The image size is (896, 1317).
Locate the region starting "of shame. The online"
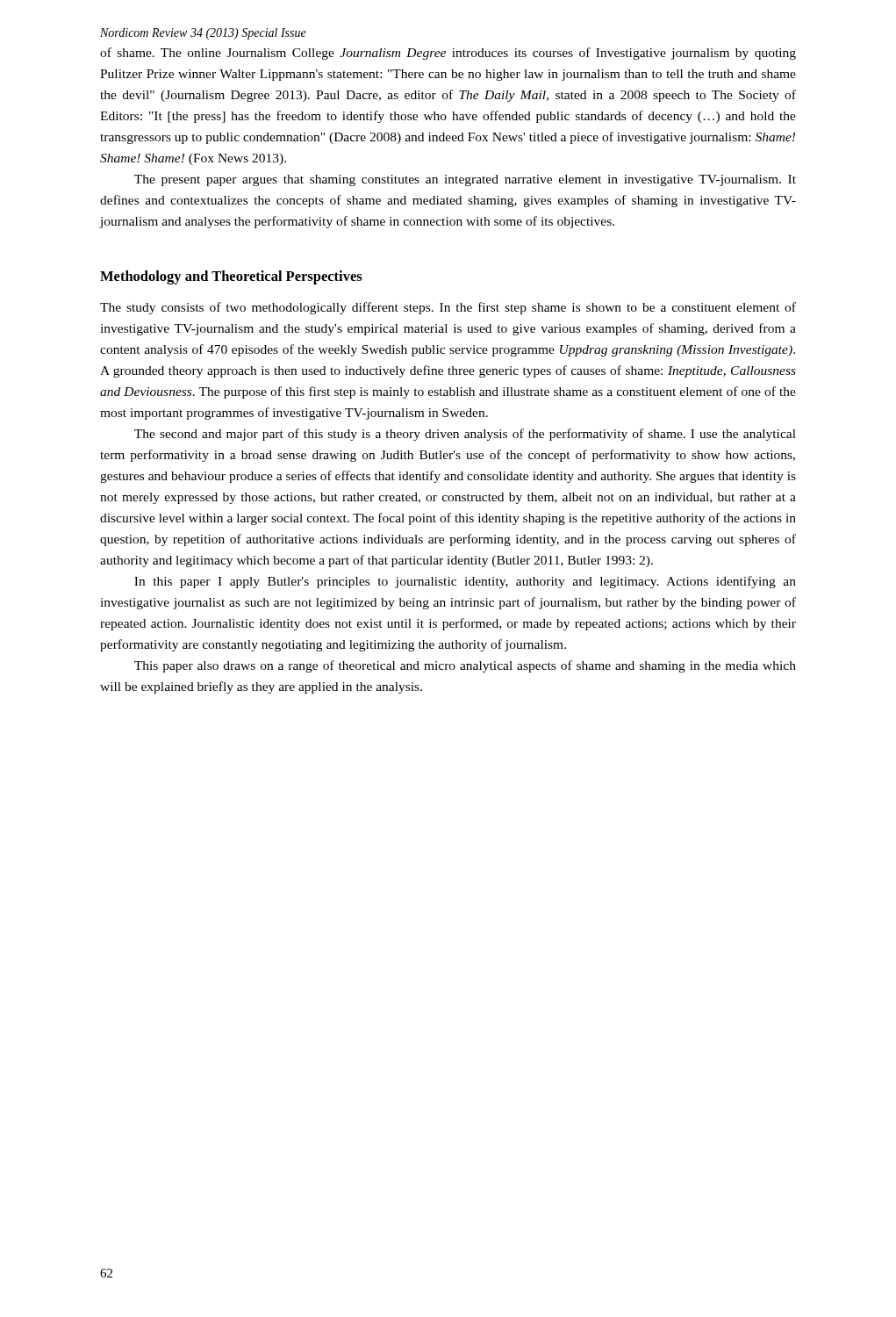point(448,137)
